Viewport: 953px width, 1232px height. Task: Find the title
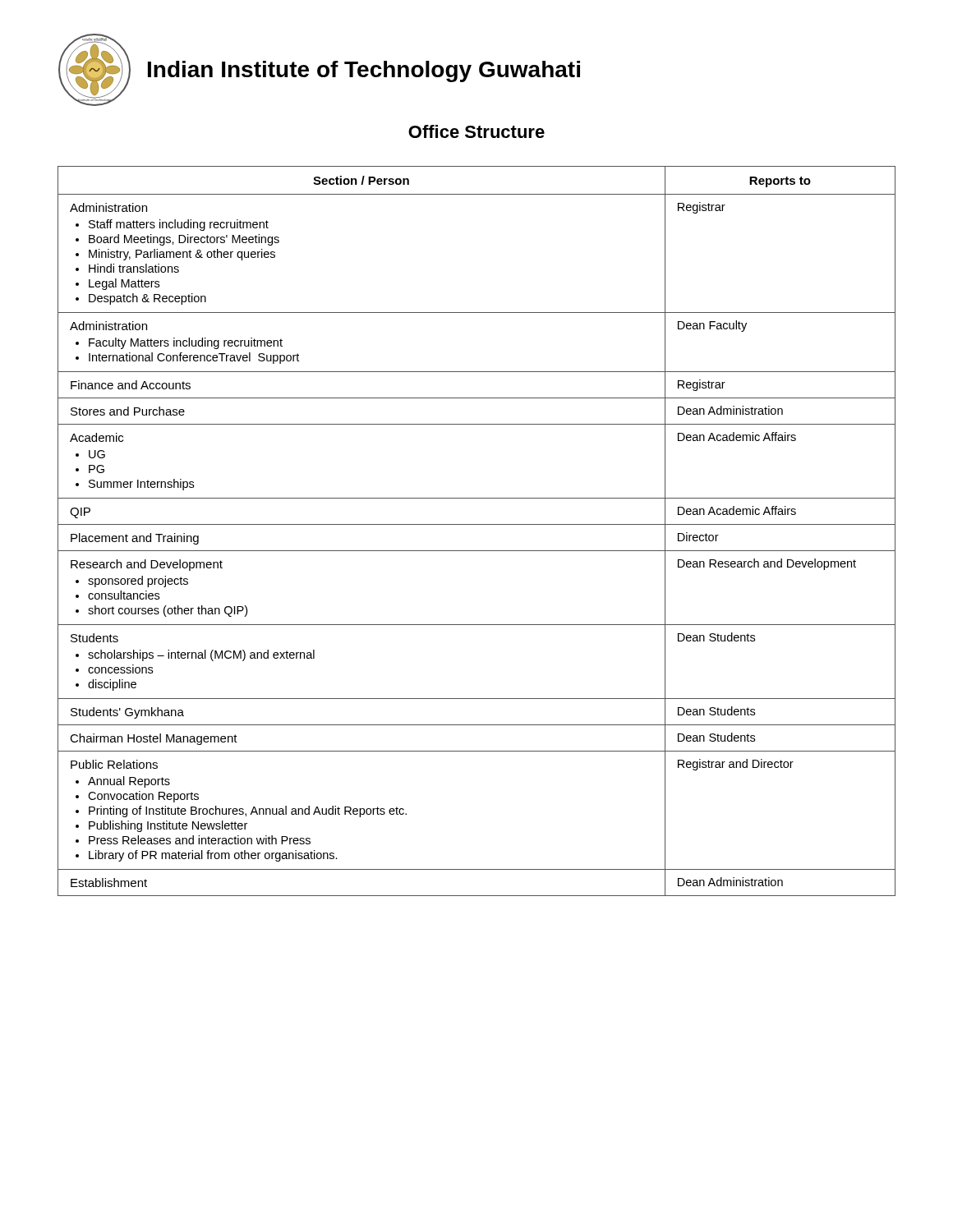[364, 69]
